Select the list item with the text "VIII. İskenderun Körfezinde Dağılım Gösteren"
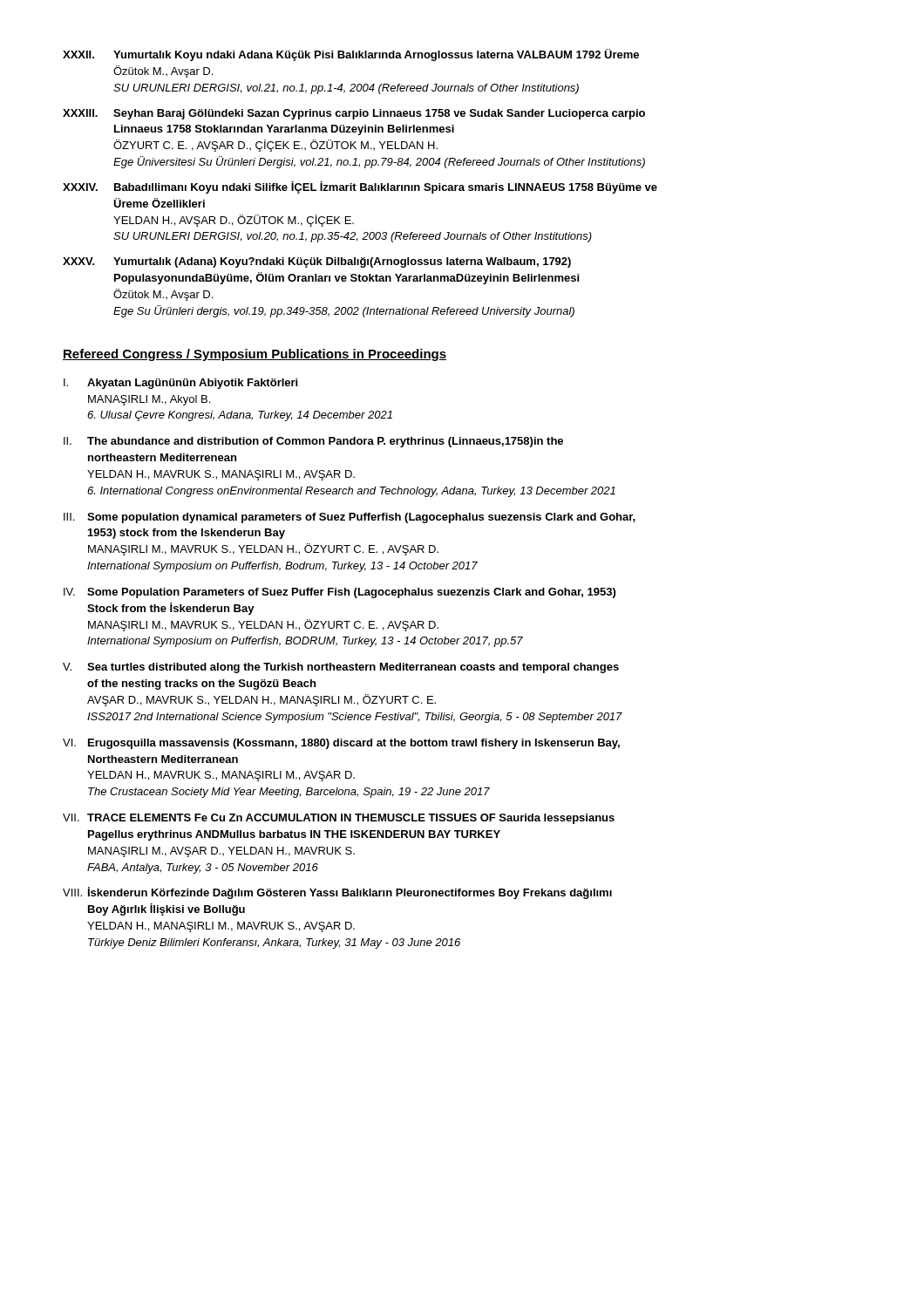Image resolution: width=924 pixels, height=1308 pixels. coord(337,893)
